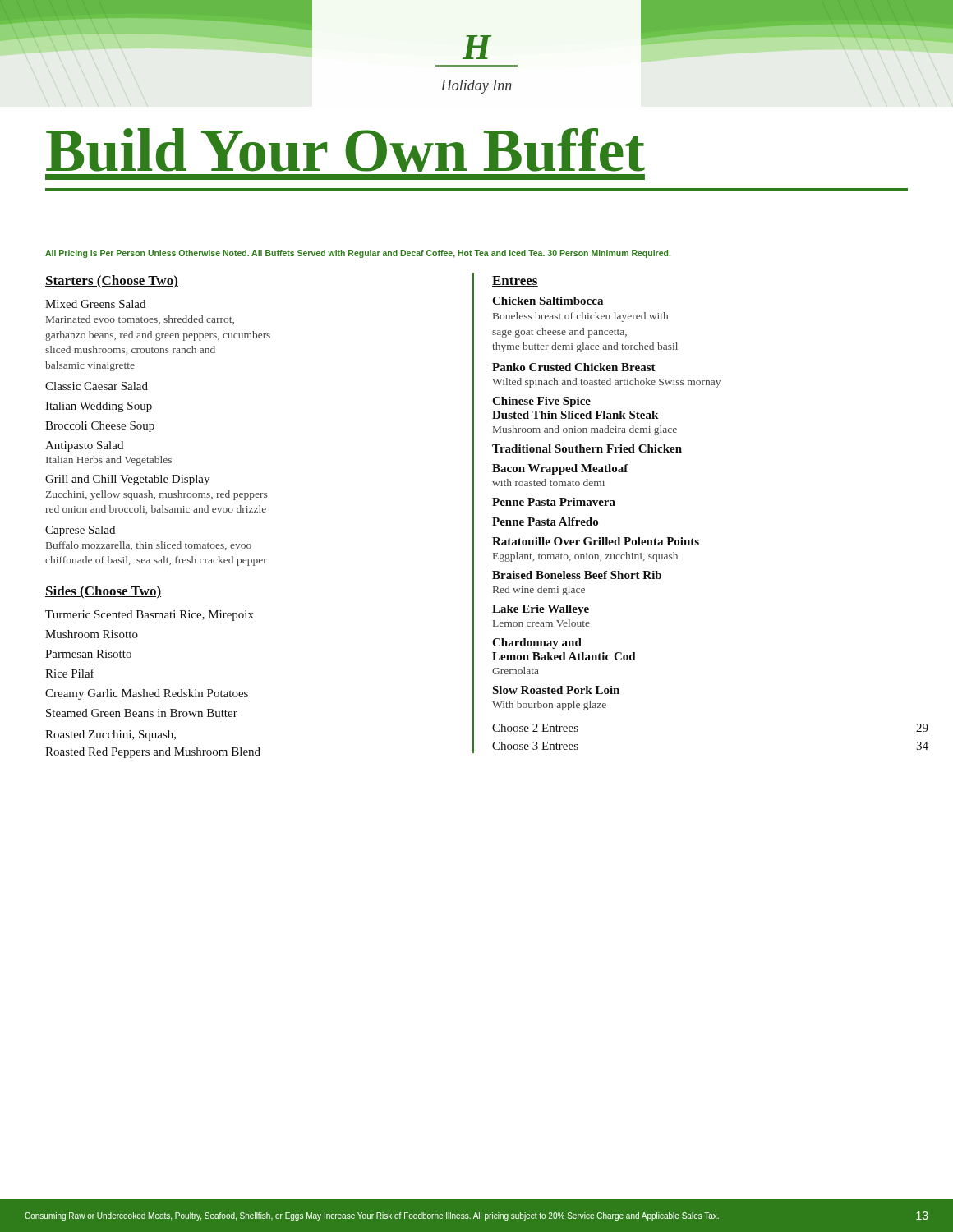Locate the text block with the text "Grill and Chill"
Viewport: 953px width, 1232px height.
[128, 478]
